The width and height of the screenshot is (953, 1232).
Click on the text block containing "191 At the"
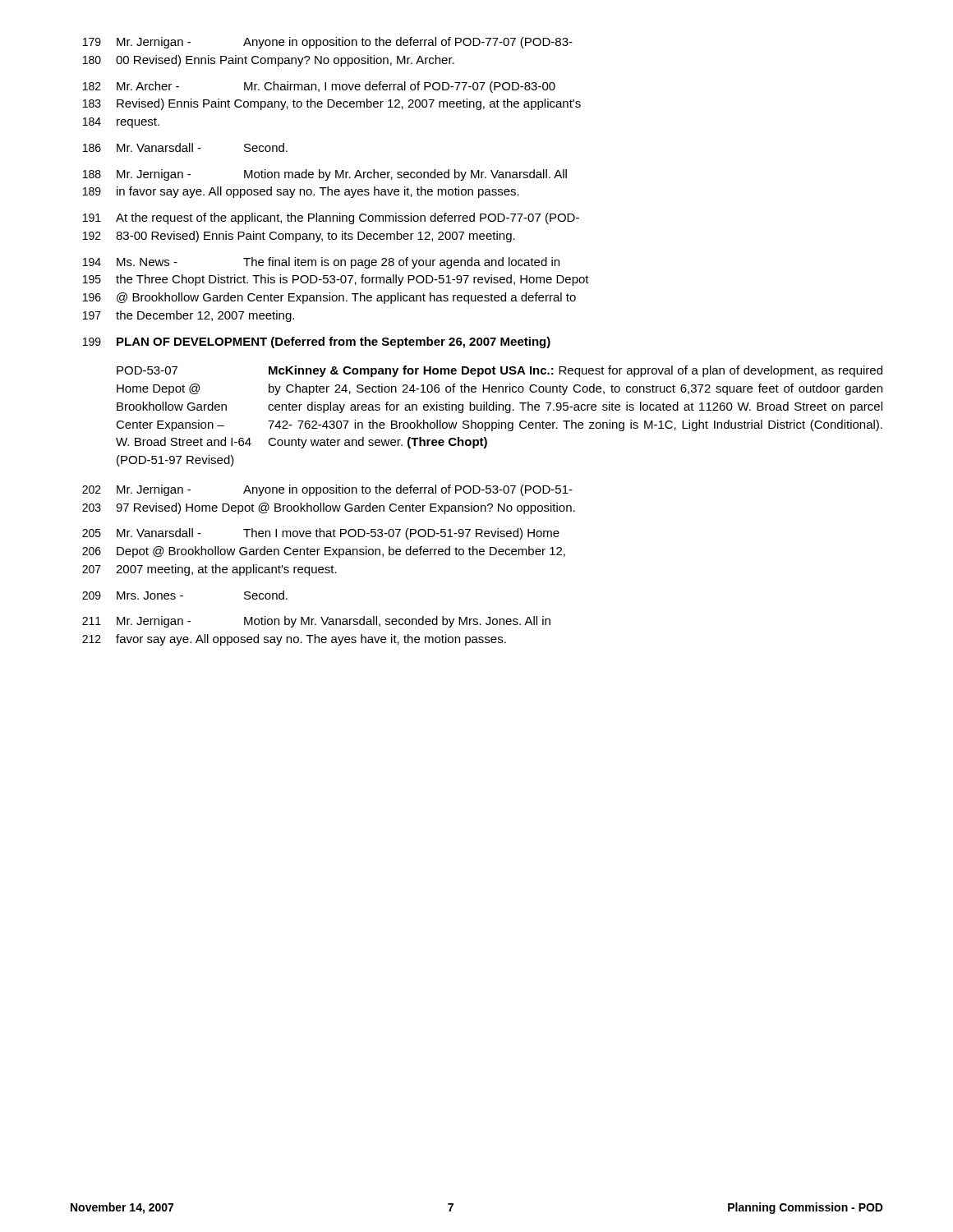pos(476,226)
